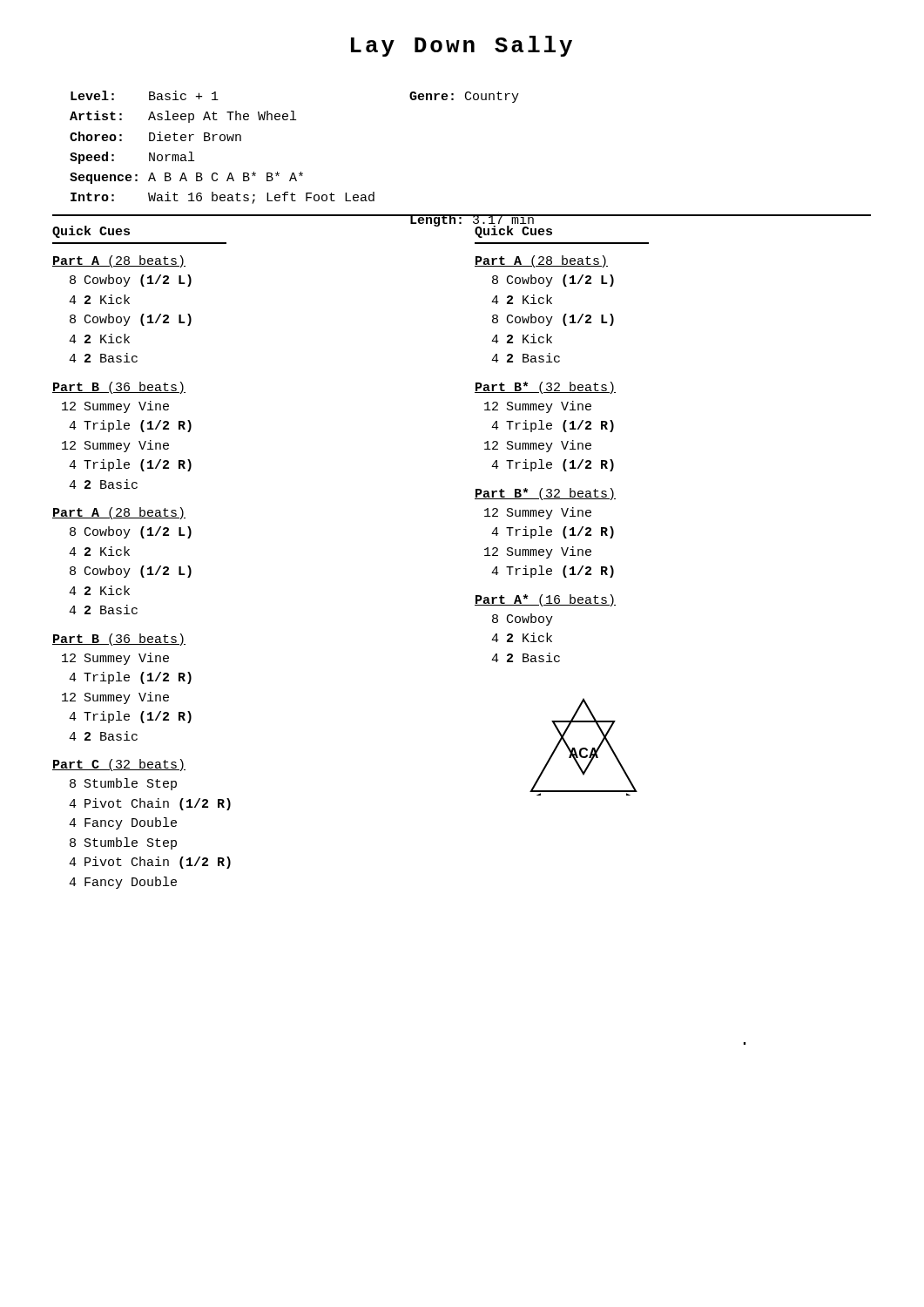
Task: Select the text block that reads "Level: Basic +"
Action: point(85,96)
